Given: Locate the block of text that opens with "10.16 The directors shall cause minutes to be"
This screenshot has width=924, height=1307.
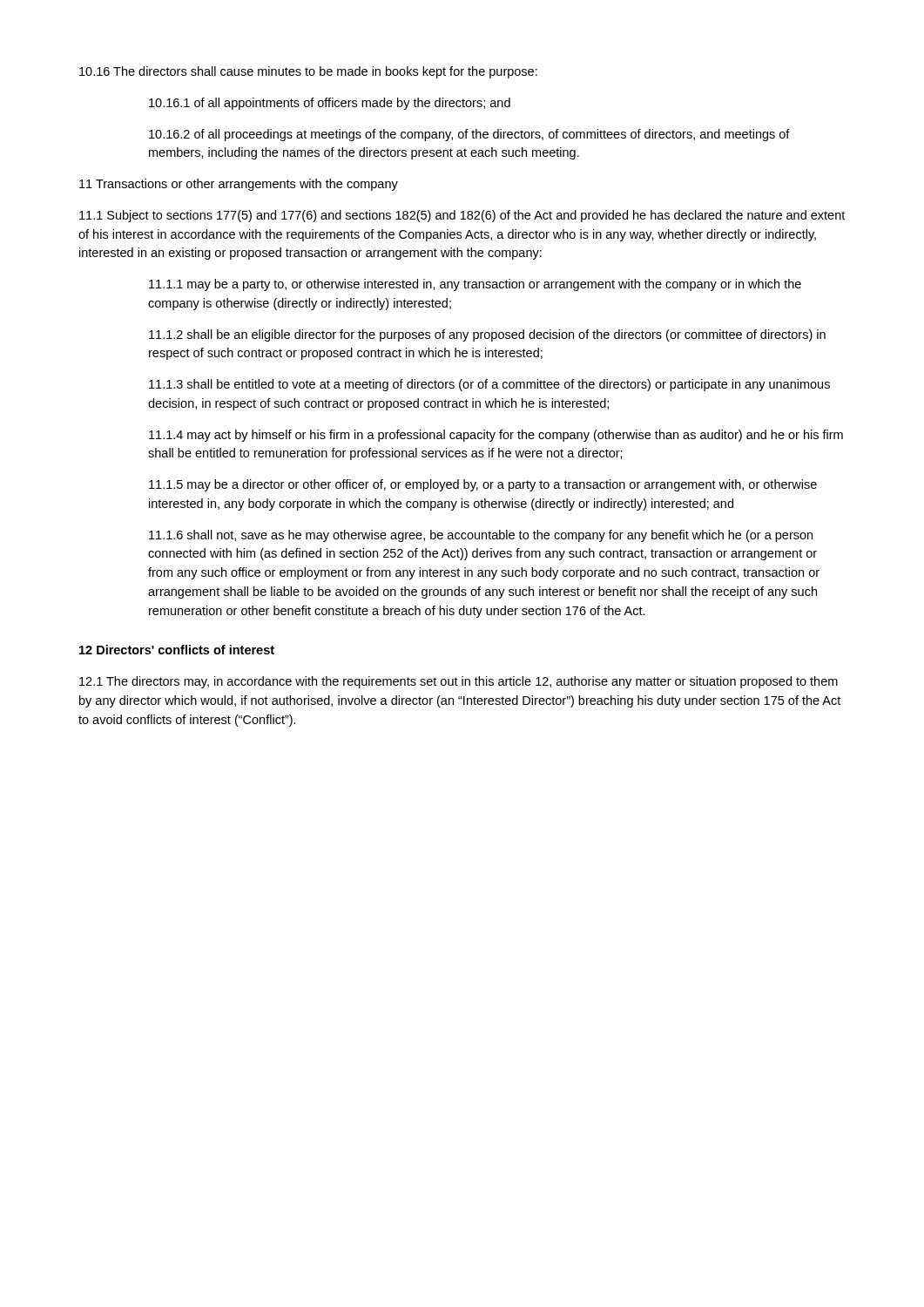Looking at the screenshot, I should pyautogui.click(x=308, y=71).
